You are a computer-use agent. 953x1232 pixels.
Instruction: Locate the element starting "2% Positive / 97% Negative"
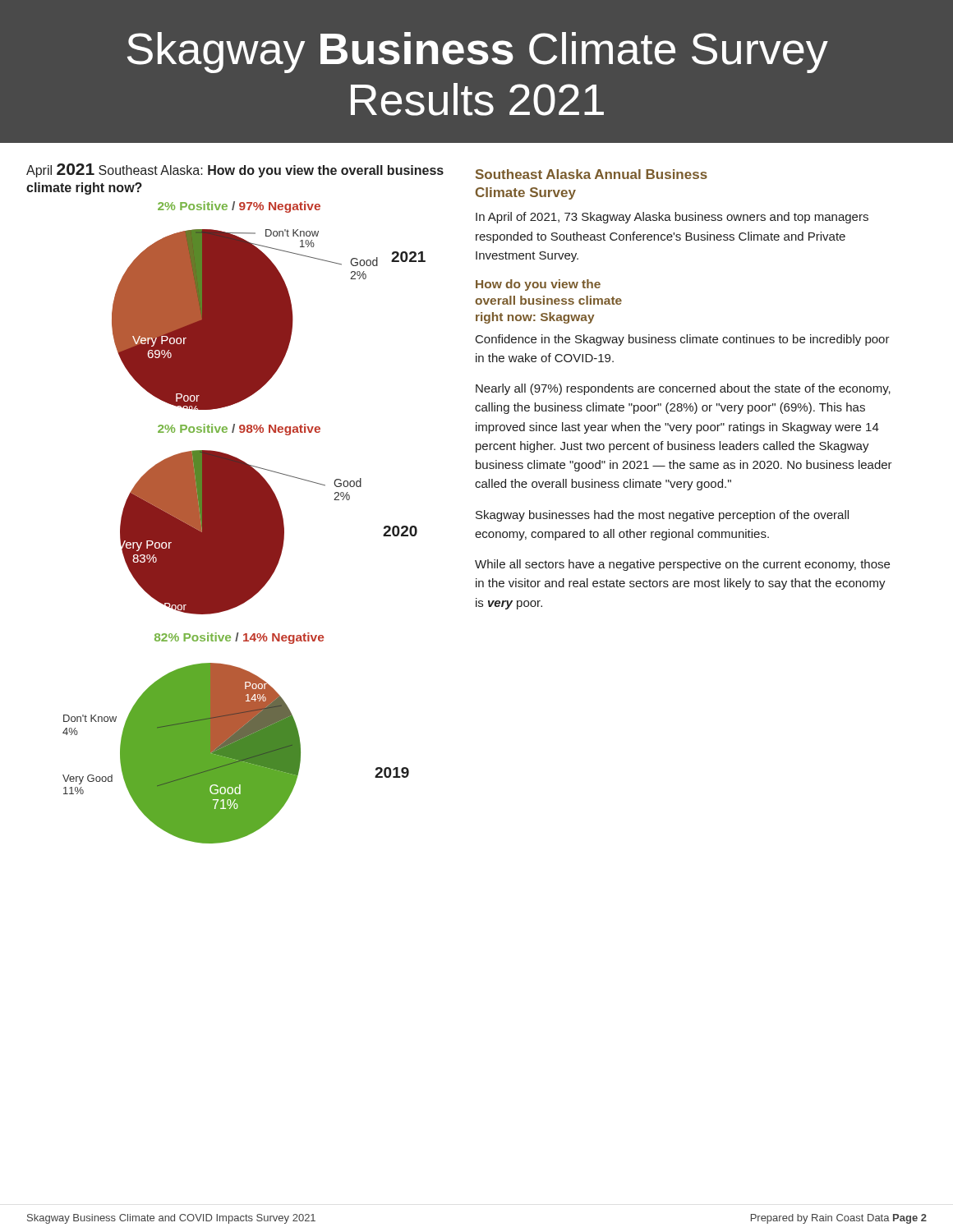[x=239, y=206]
